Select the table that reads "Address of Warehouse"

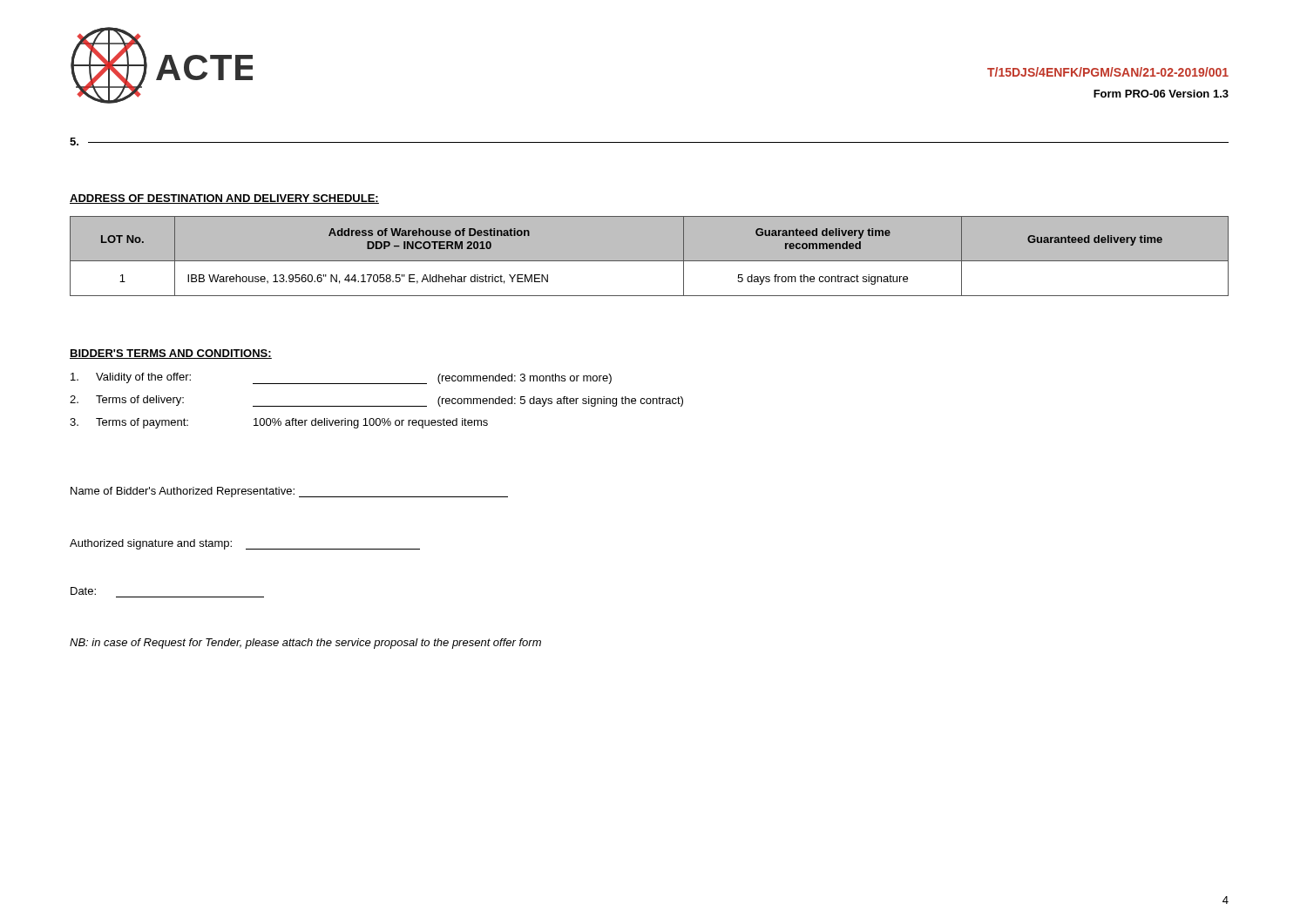click(649, 256)
